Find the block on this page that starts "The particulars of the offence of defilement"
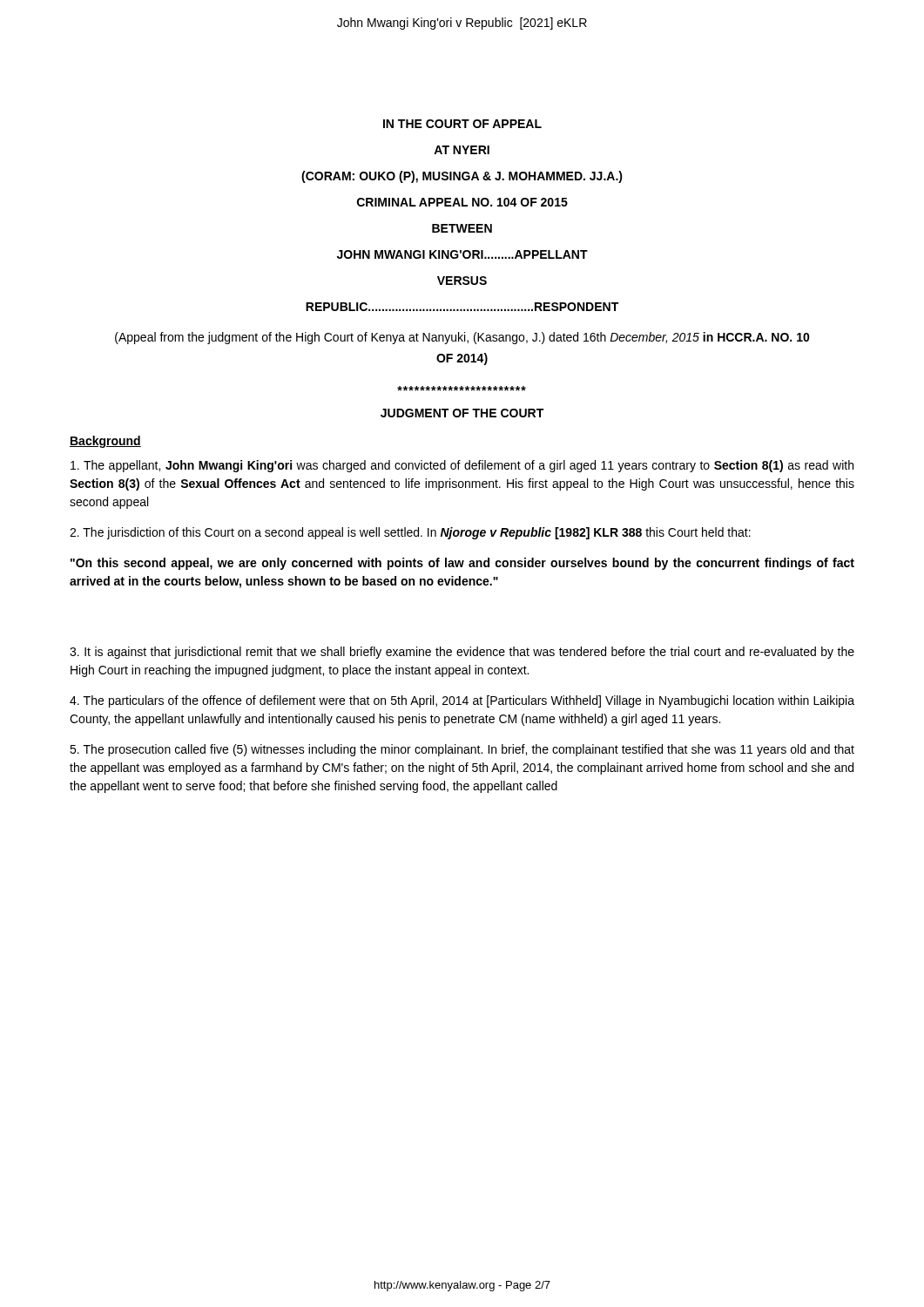Screen dimensions: 1307x924 pos(462,709)
